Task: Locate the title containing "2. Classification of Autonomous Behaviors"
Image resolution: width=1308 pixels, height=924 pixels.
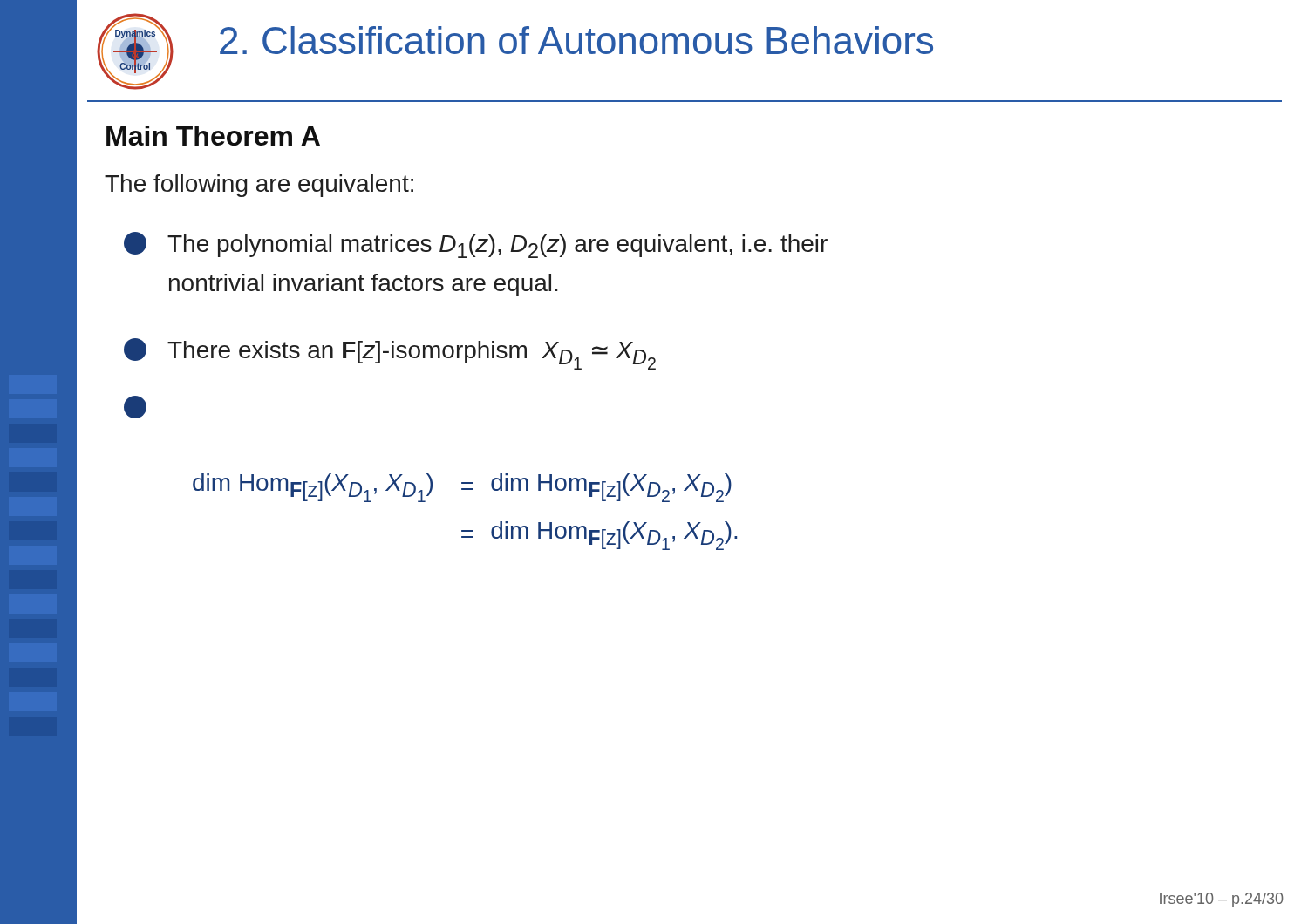Action: point(576,41)
